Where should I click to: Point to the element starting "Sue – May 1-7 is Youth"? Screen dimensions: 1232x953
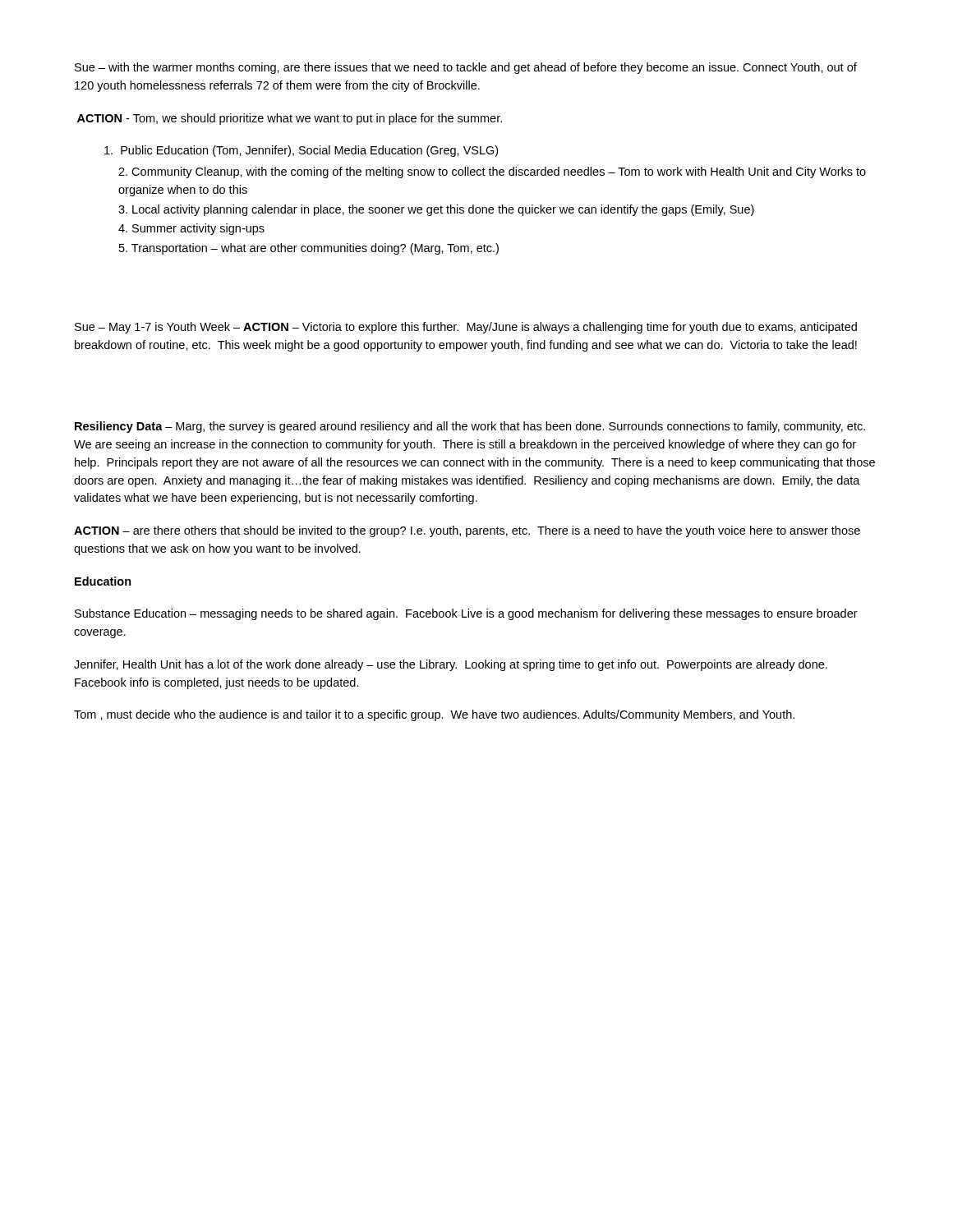click(x=476, y=336)
